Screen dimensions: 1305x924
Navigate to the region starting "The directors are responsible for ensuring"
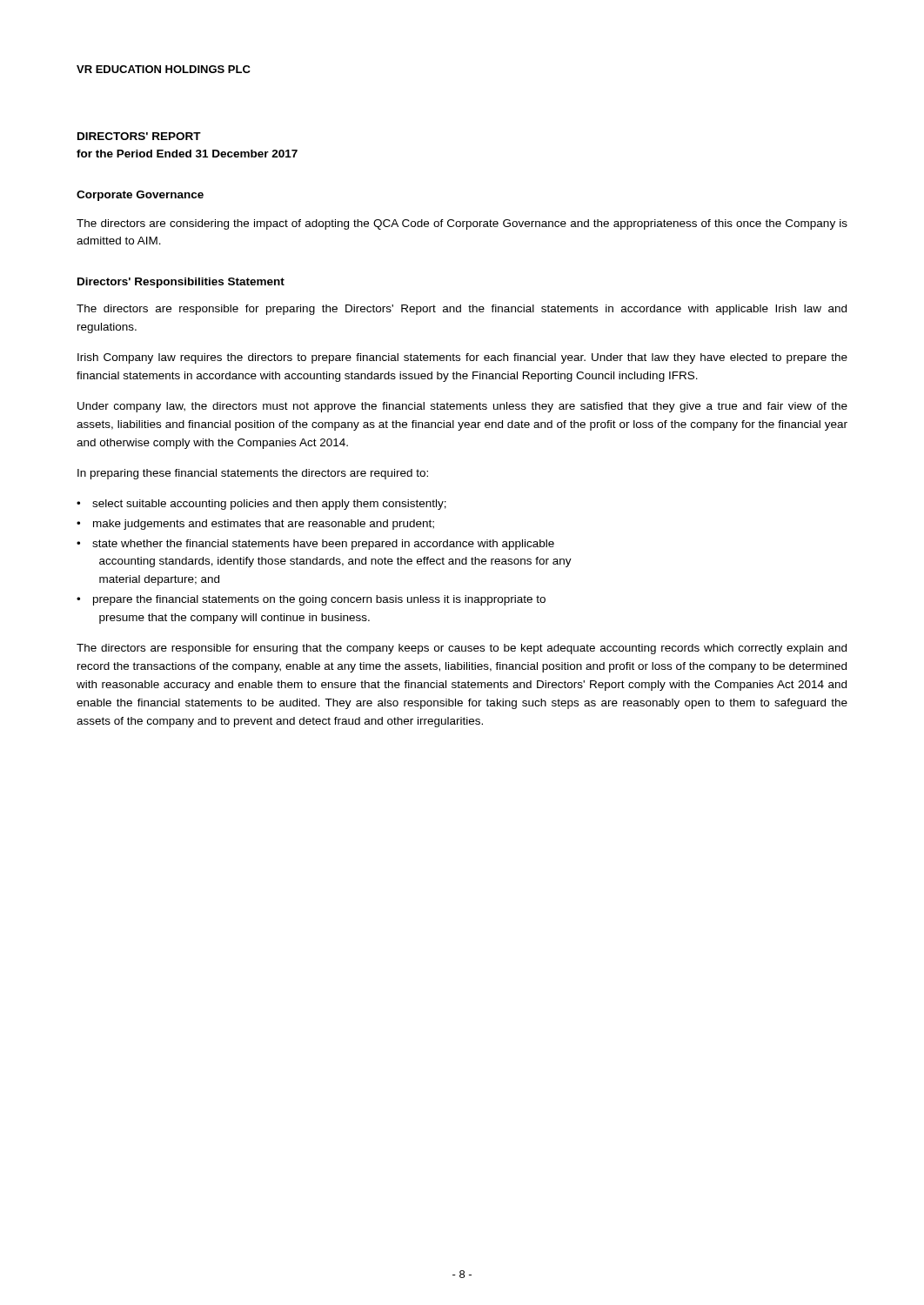pyautogui.click(x=462, y=684)
